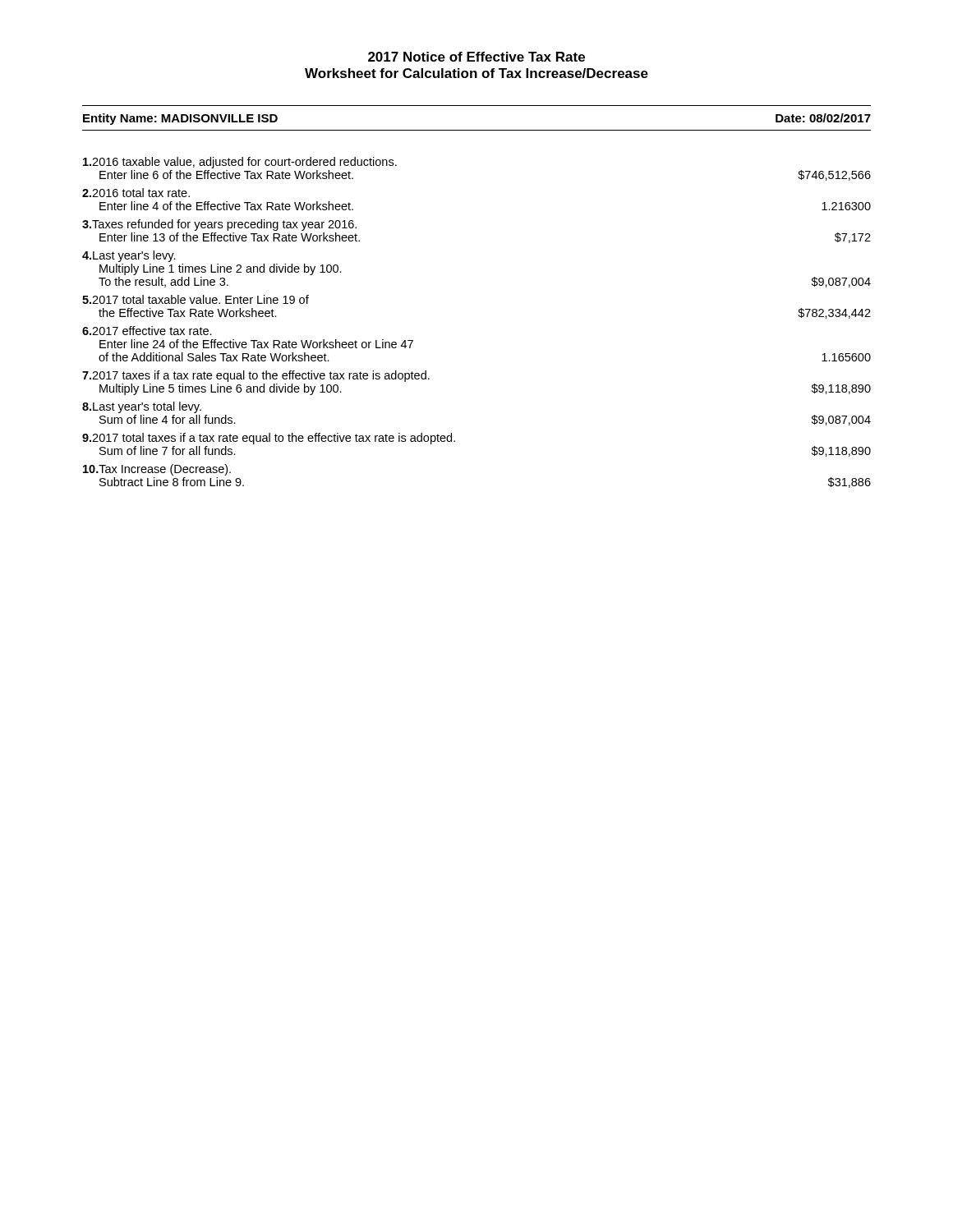This screenshot has height=1232, width=953.
Task: Click on the title containing "2017 Notice of Effective"
Action: (476, 66)
